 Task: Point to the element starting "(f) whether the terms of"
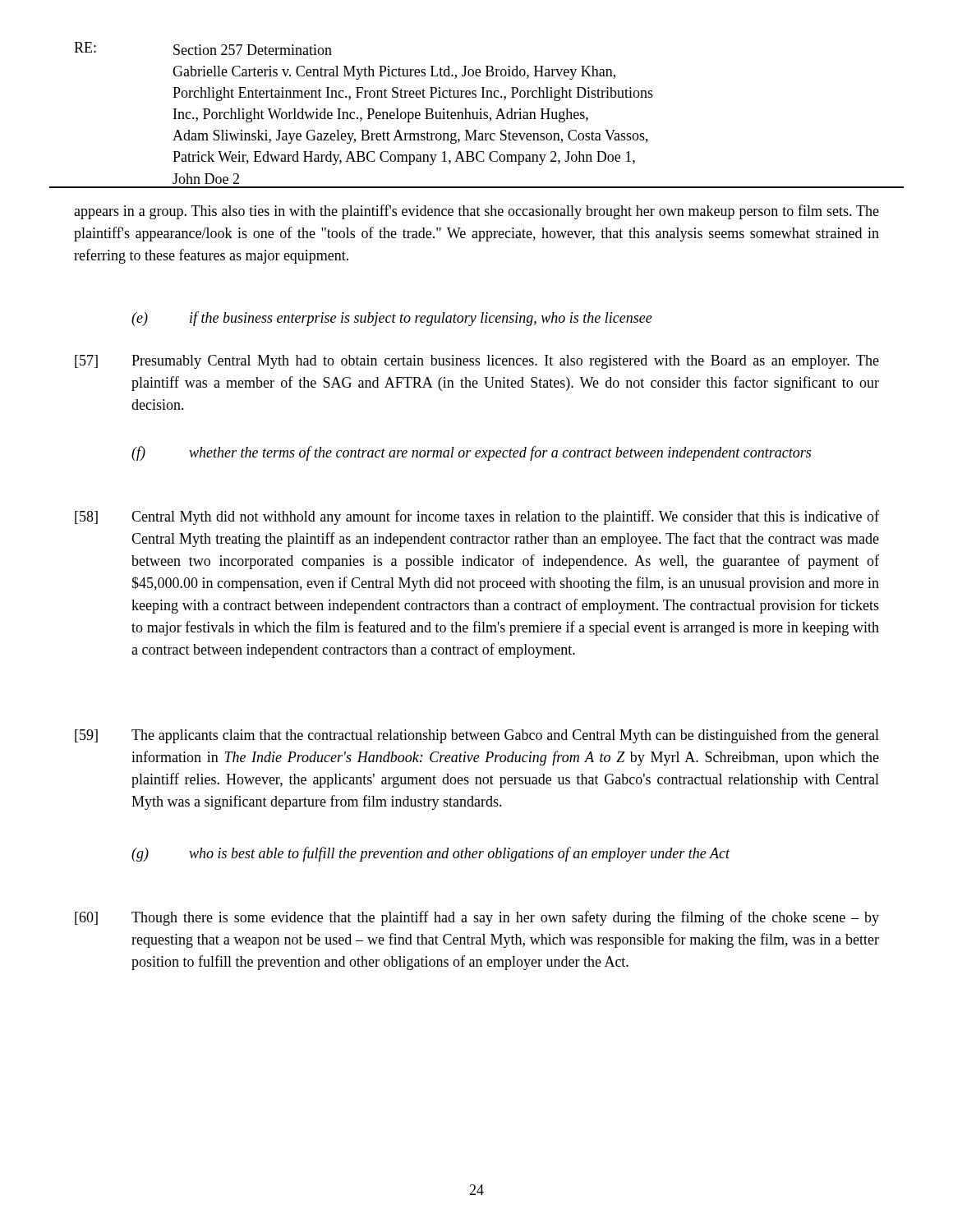[x=505, y=453]
